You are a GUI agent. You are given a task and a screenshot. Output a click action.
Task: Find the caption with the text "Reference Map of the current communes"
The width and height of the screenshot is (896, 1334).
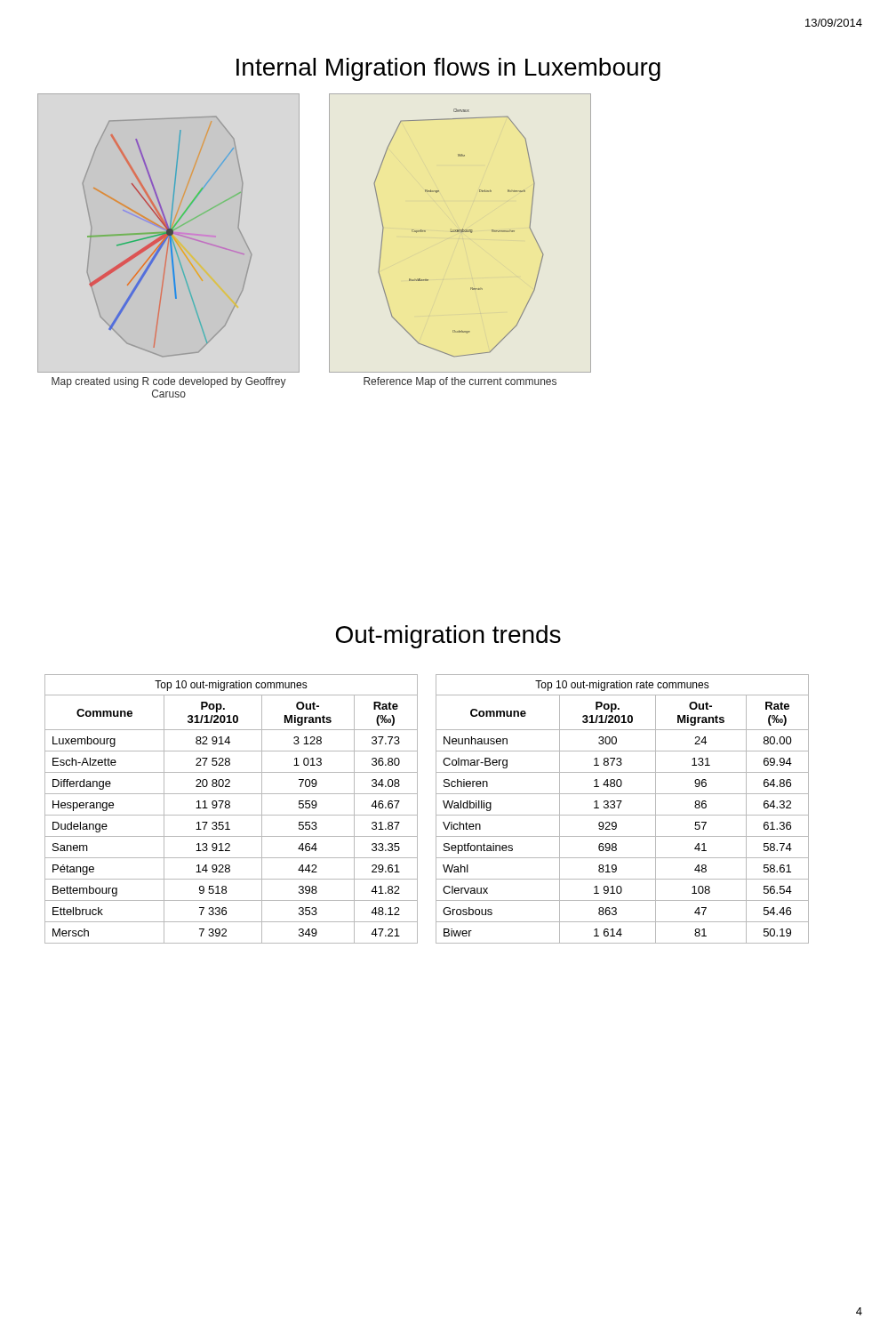point(460,382)
